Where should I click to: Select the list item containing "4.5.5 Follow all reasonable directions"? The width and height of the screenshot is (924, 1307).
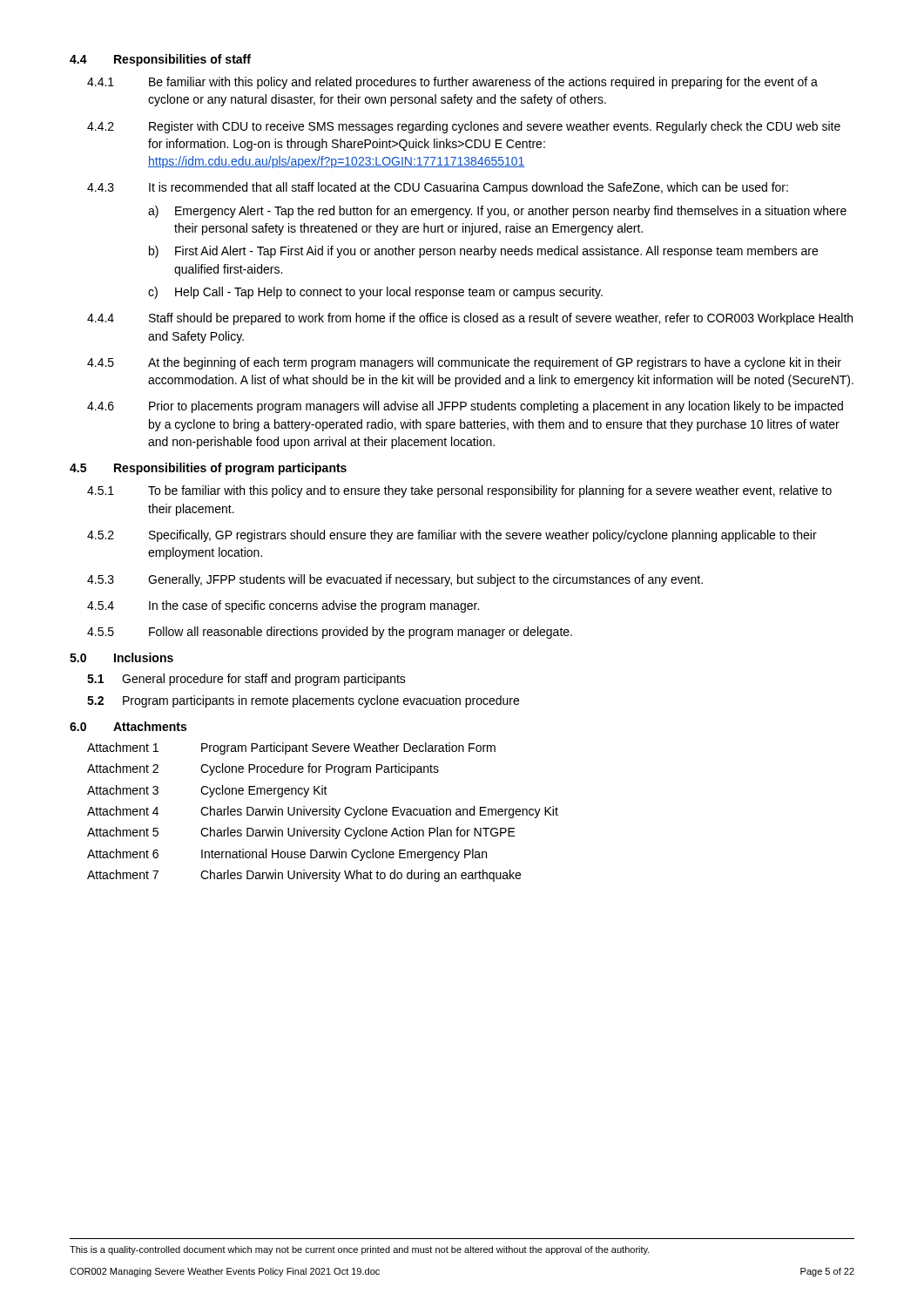point(462,632)
